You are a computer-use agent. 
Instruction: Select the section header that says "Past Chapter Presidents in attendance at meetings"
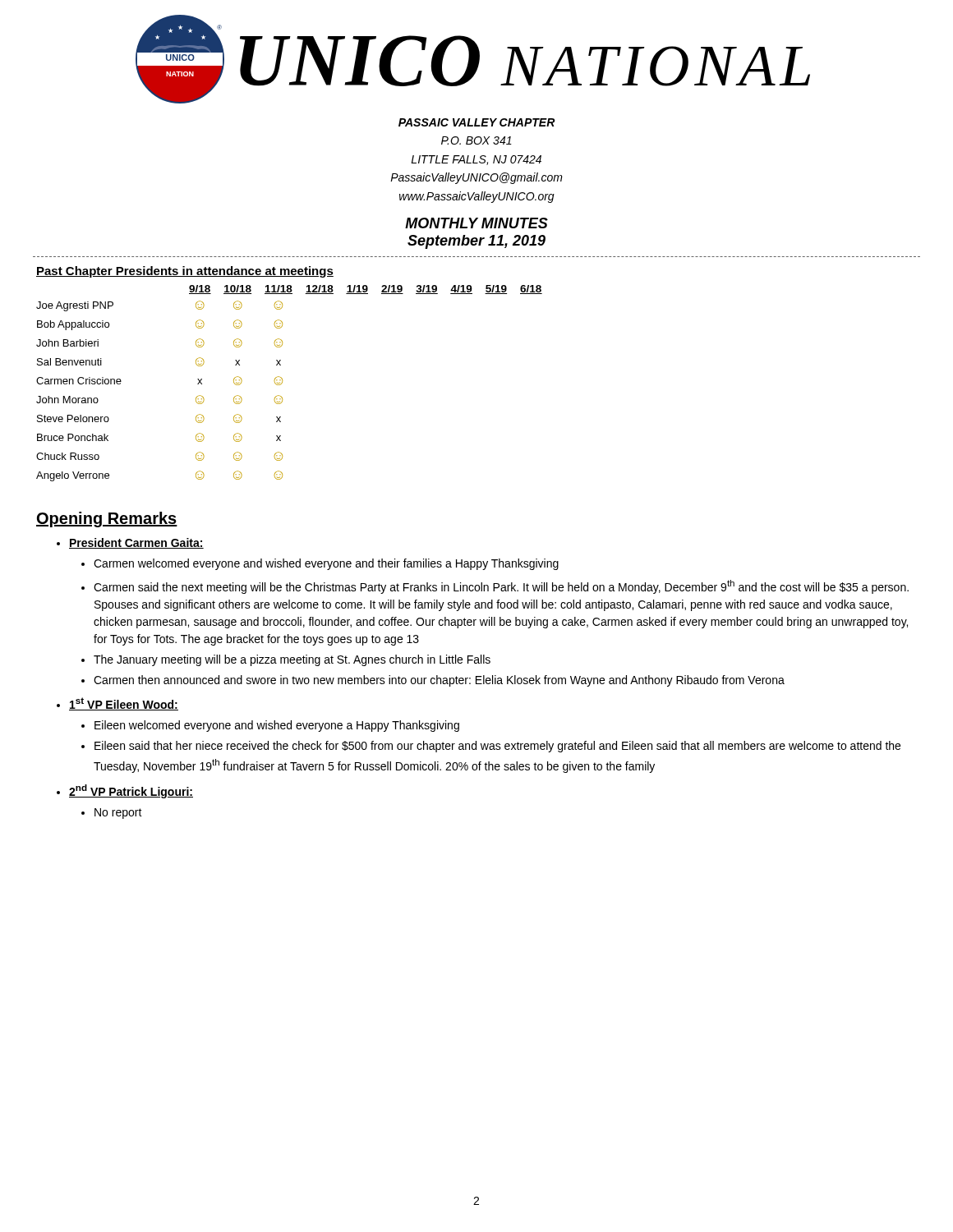pyautogui.click(x=185, y=271)
